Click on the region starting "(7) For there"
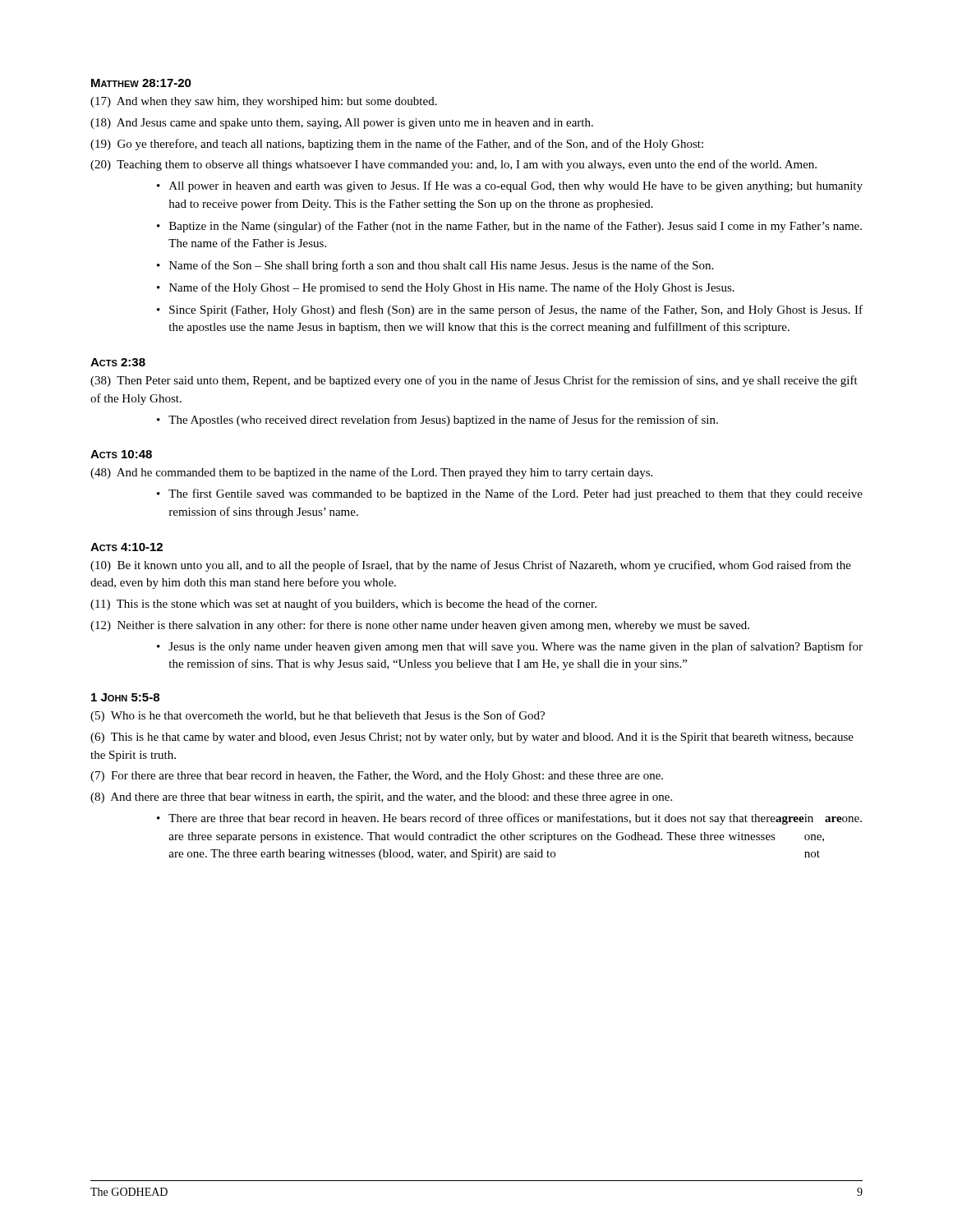This screenshot has height=1232, width=953. (x=377, y=776)
